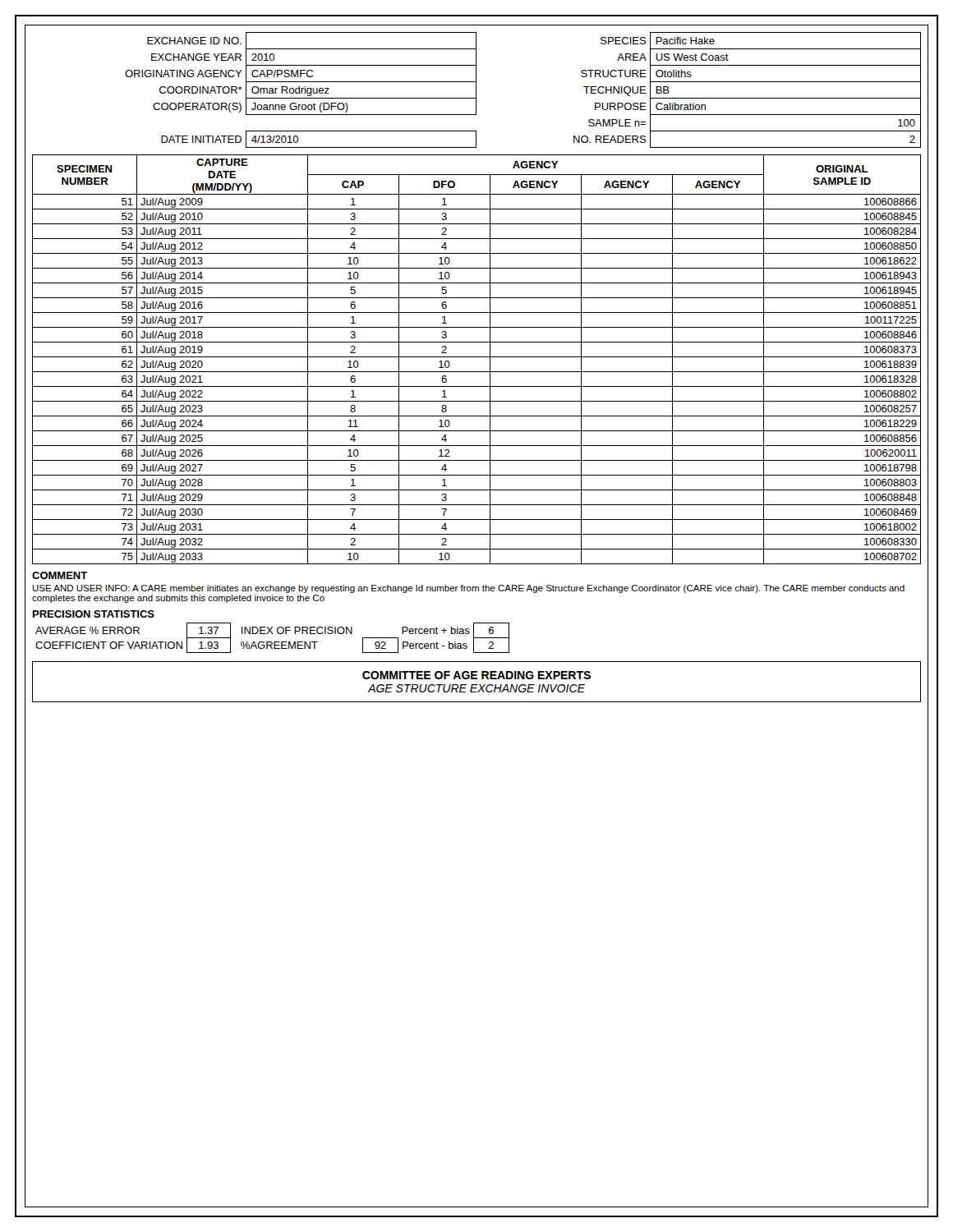The width and height of the screenshot is (953, 1232).
Task: Select the table that reads "Percent - bias"
Action: pos(476,638)
